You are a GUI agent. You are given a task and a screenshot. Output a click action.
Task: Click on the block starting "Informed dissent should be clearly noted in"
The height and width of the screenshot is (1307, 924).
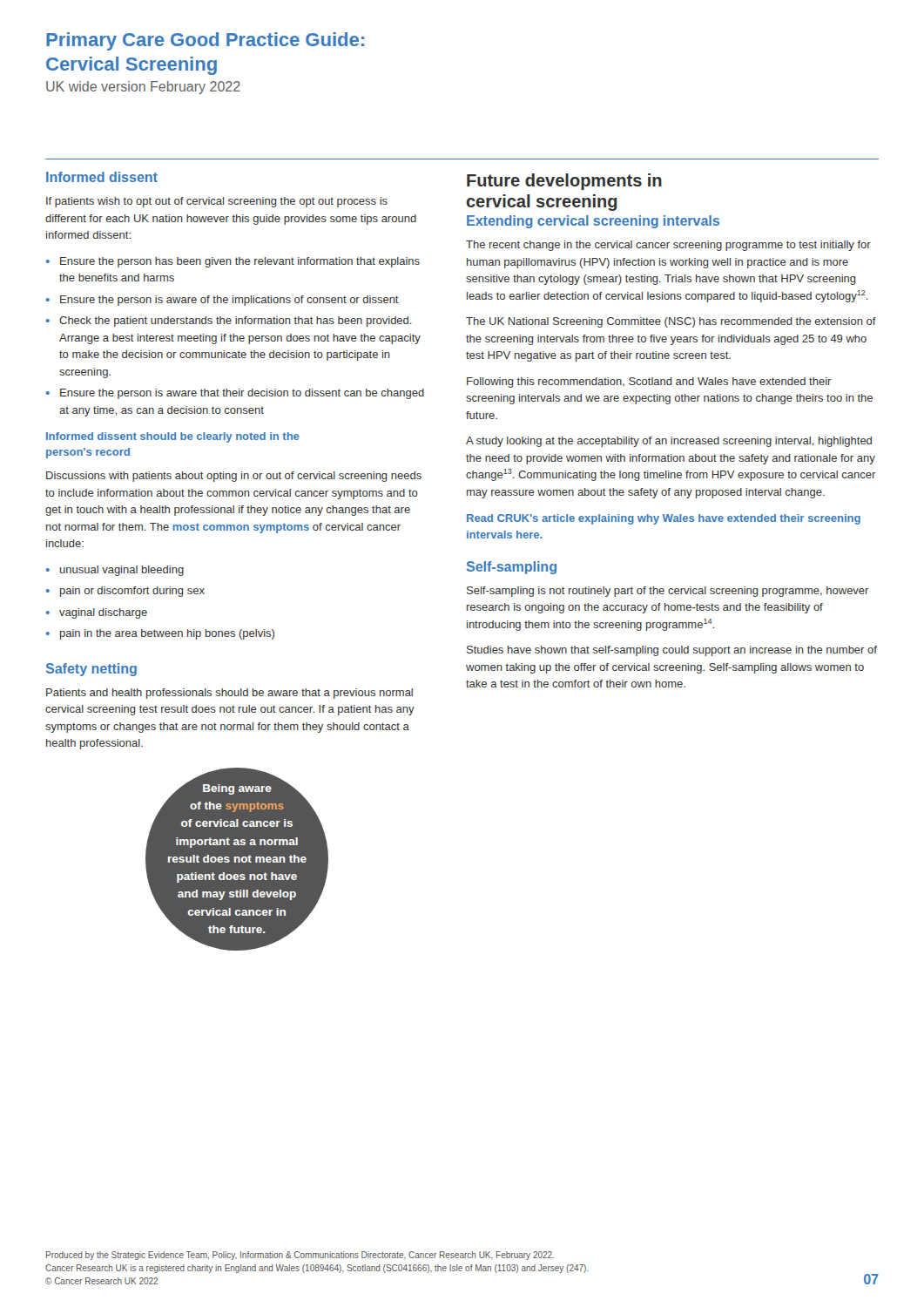coord(172,444)
